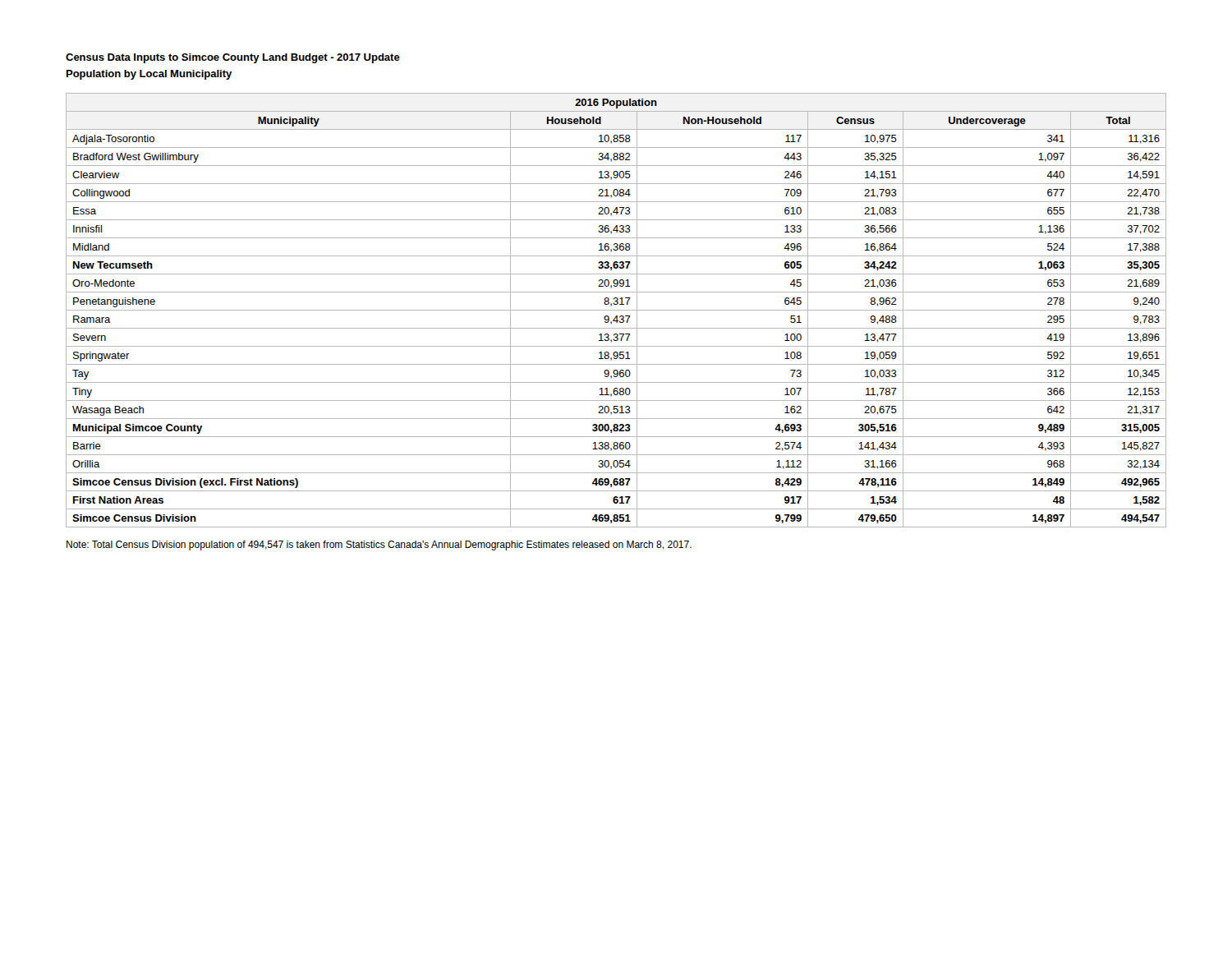Select the footnote
The width and height of the screenshot is (1232, 953).
379,545
